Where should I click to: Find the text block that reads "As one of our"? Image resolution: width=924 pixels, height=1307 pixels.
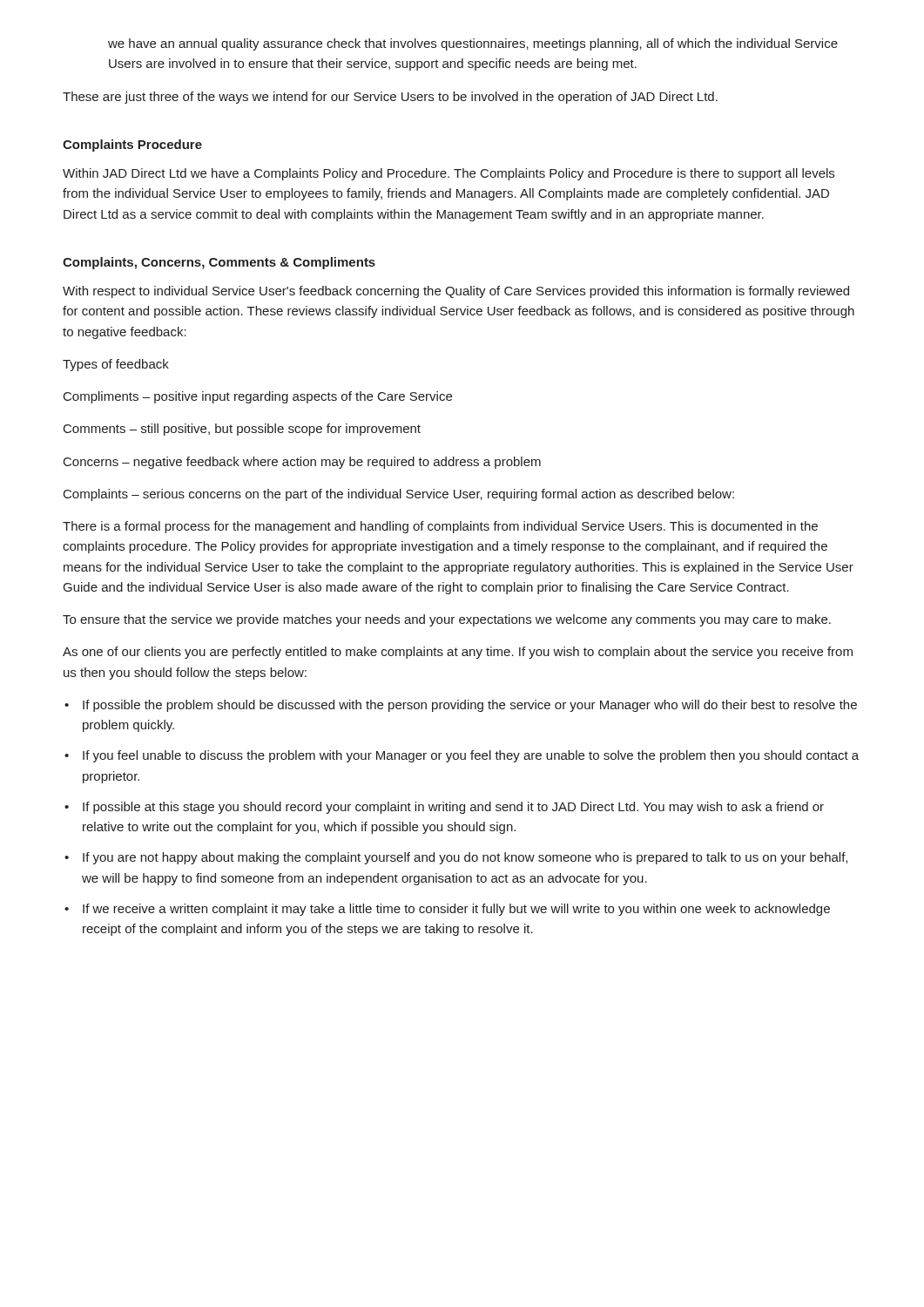[x=462, y=662]
